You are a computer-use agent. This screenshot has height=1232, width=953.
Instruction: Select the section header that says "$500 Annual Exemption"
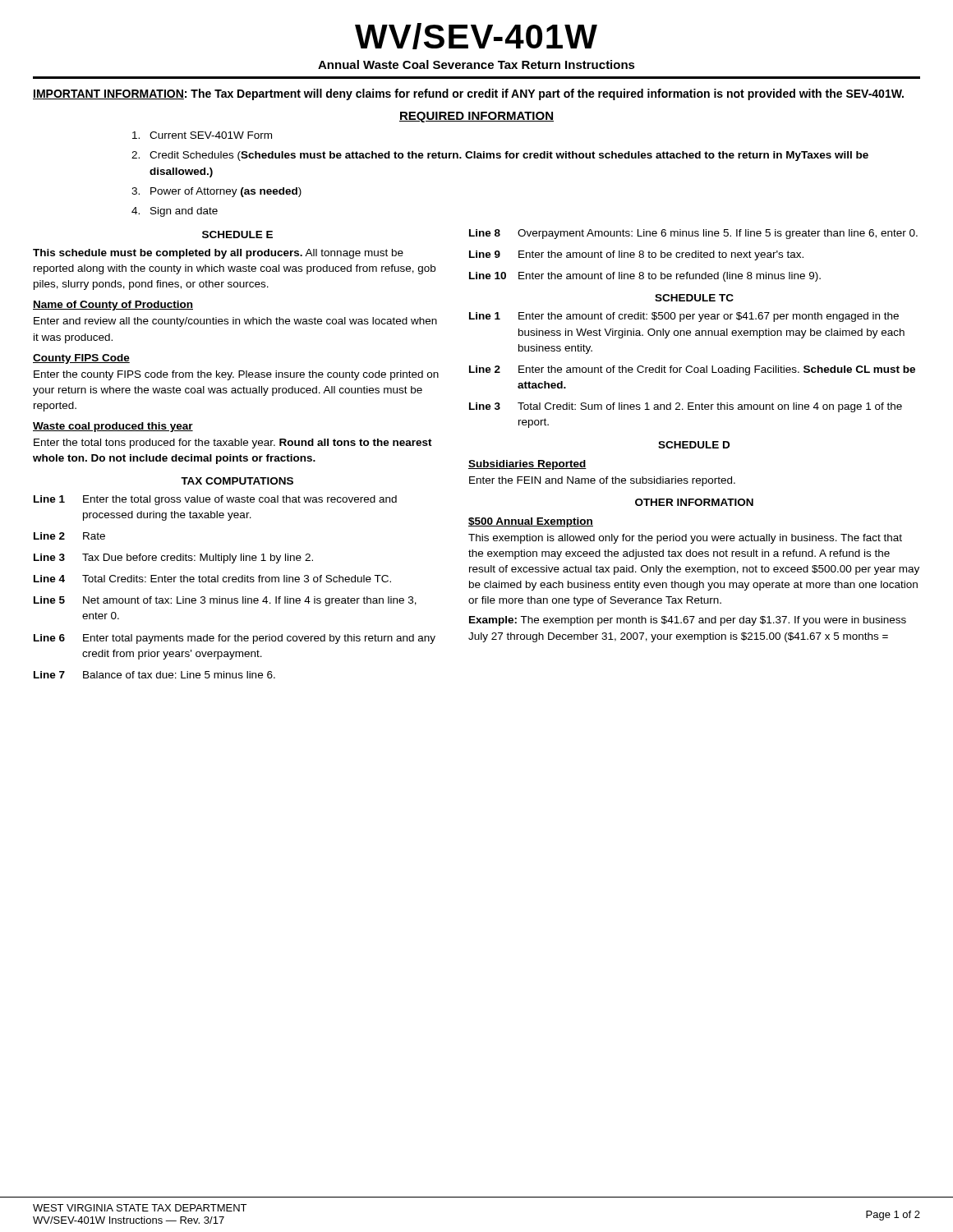click(x=531, y=521)
